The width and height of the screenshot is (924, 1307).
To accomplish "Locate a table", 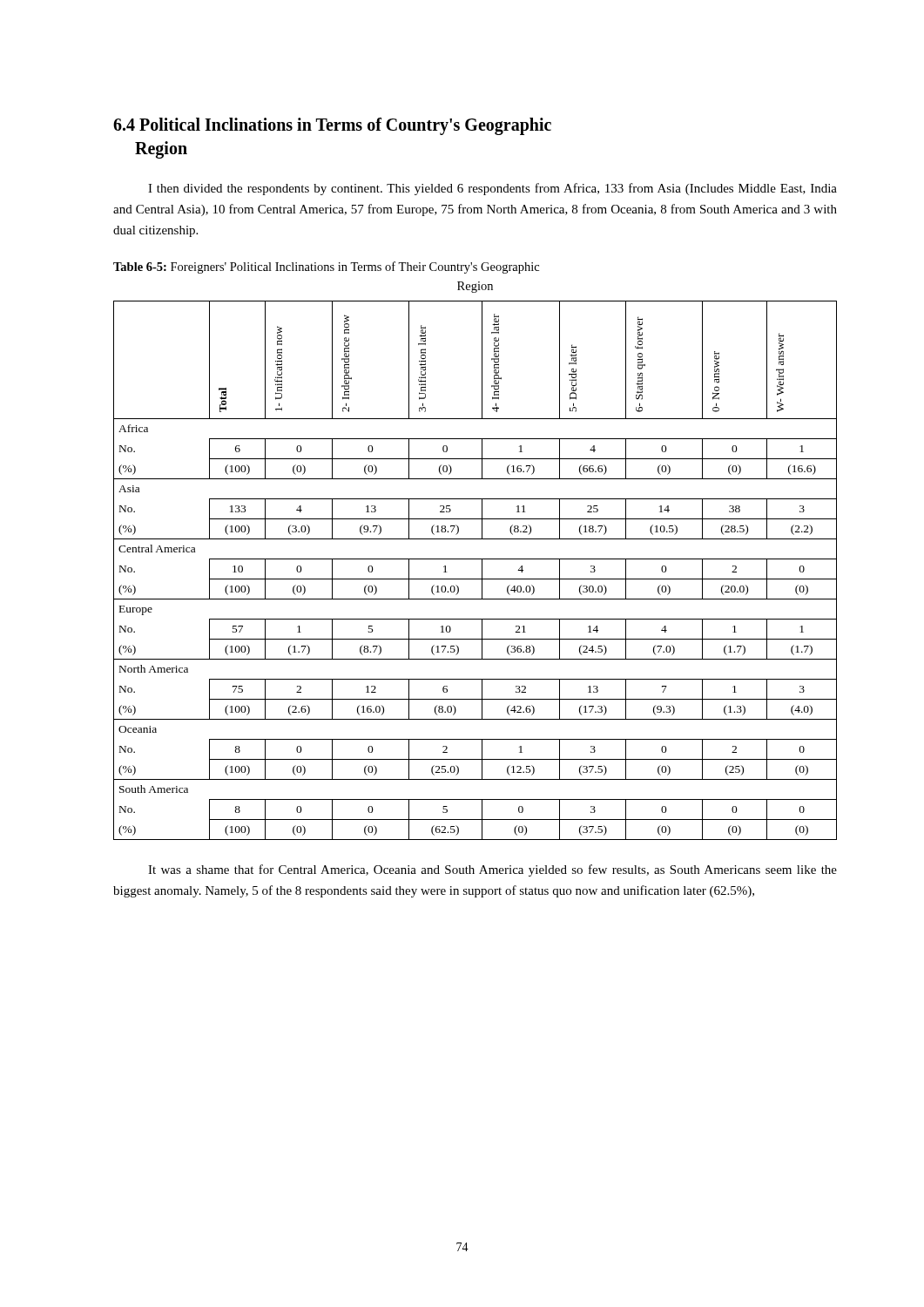I will pyautogui.click(x=475, y=570).
